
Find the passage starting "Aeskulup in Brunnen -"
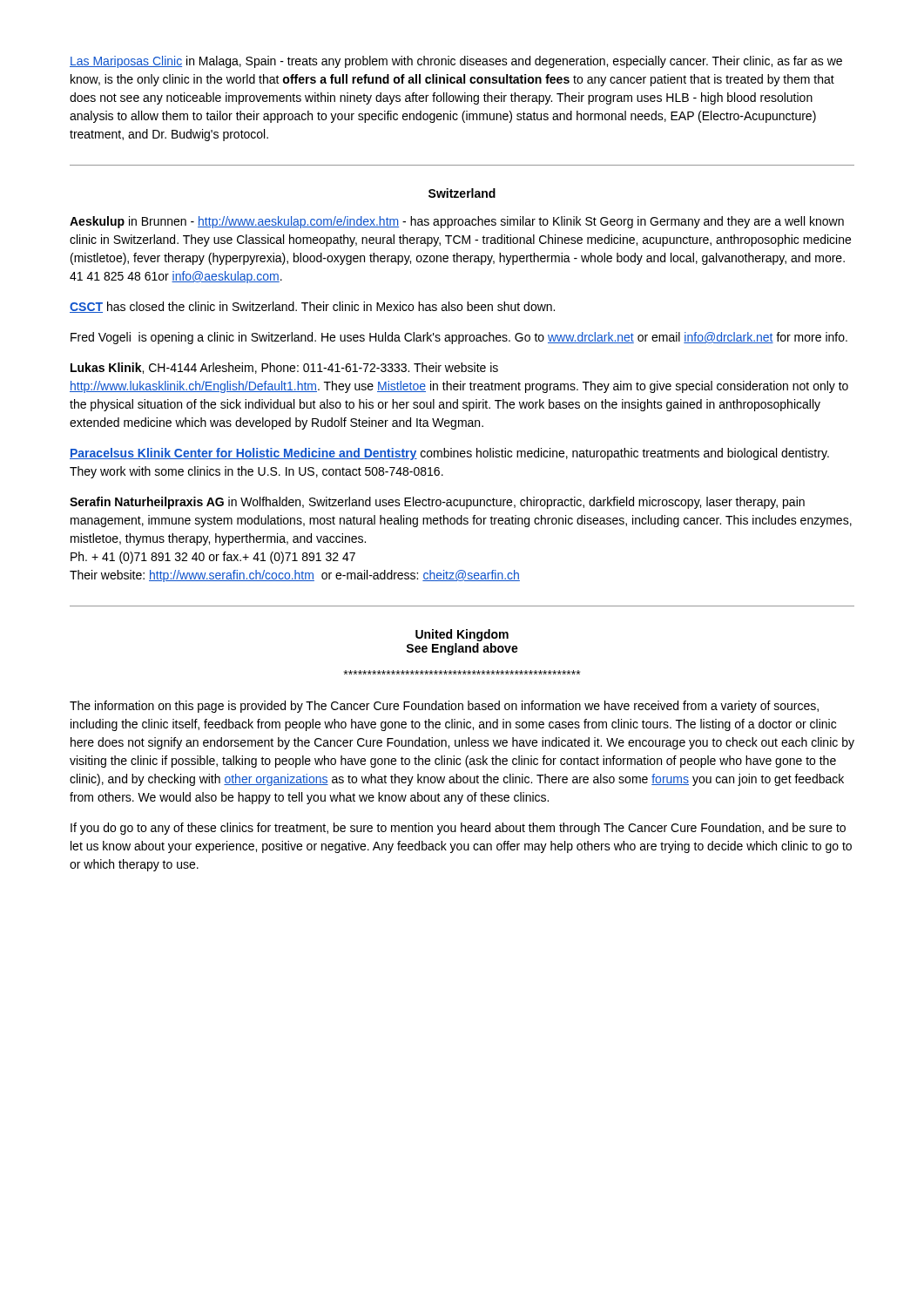pos(461,249)
